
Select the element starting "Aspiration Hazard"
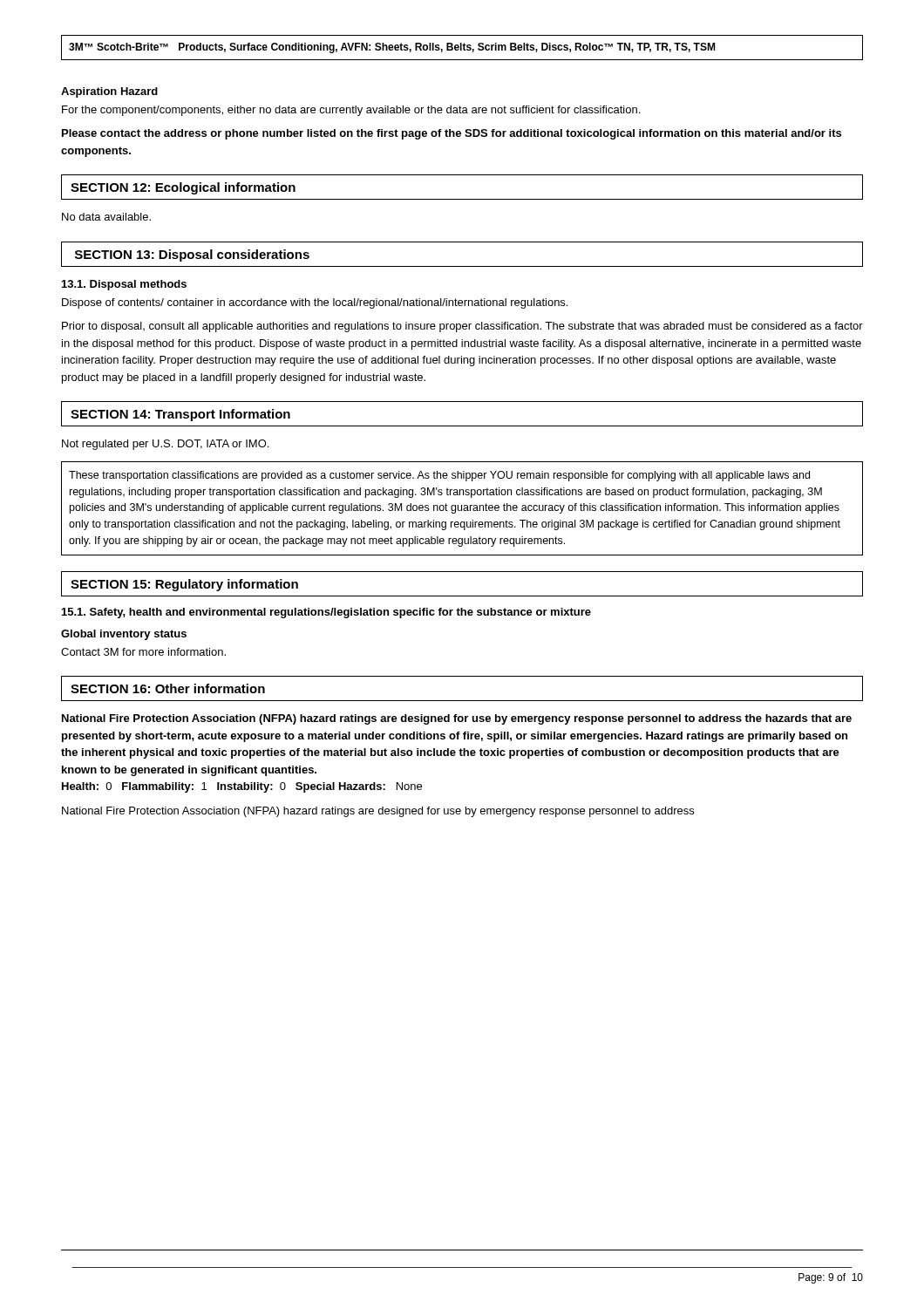[x=109, y=91]
